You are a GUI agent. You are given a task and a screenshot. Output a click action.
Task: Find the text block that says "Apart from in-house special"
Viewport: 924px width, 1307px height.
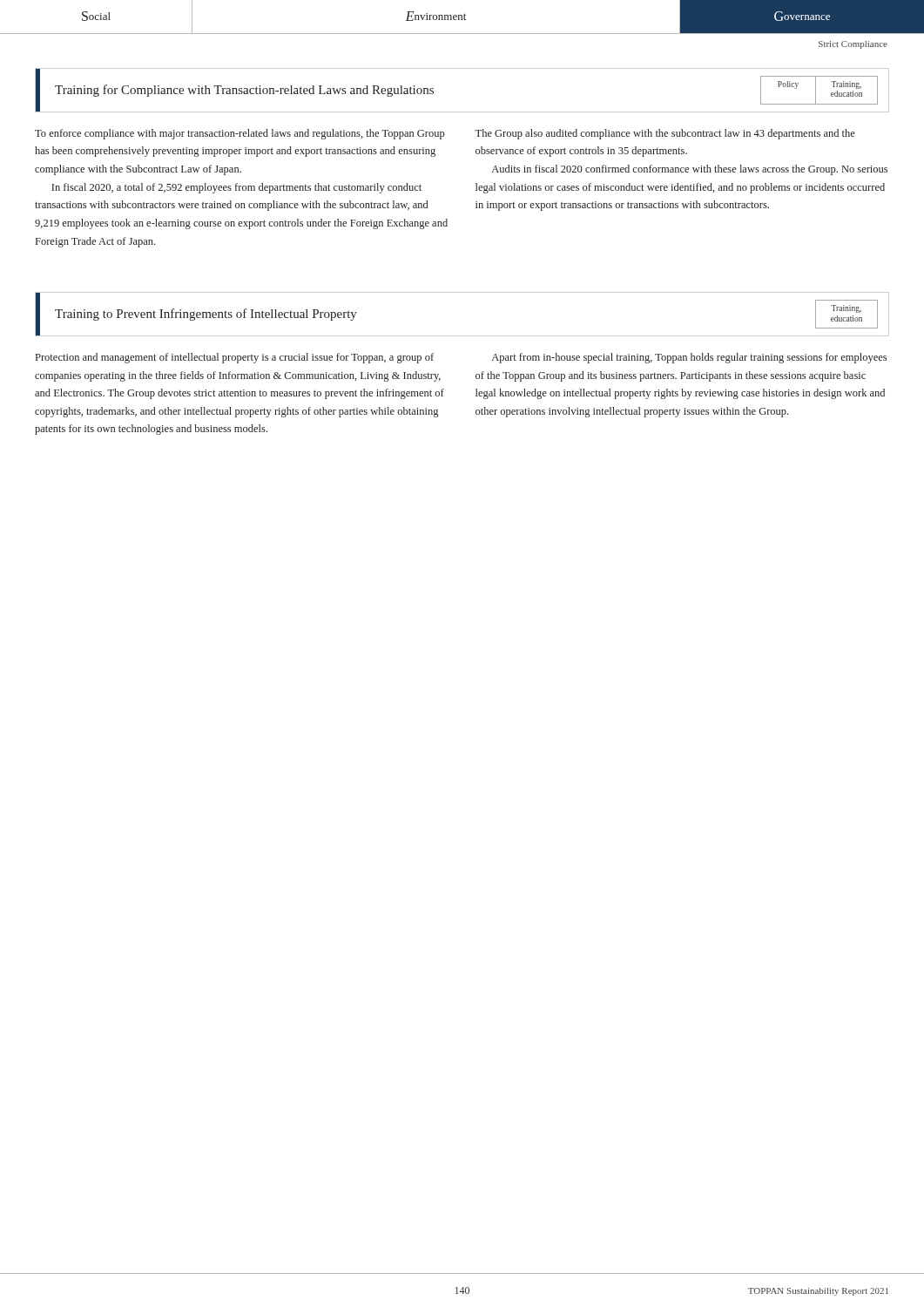click(682, 384)
